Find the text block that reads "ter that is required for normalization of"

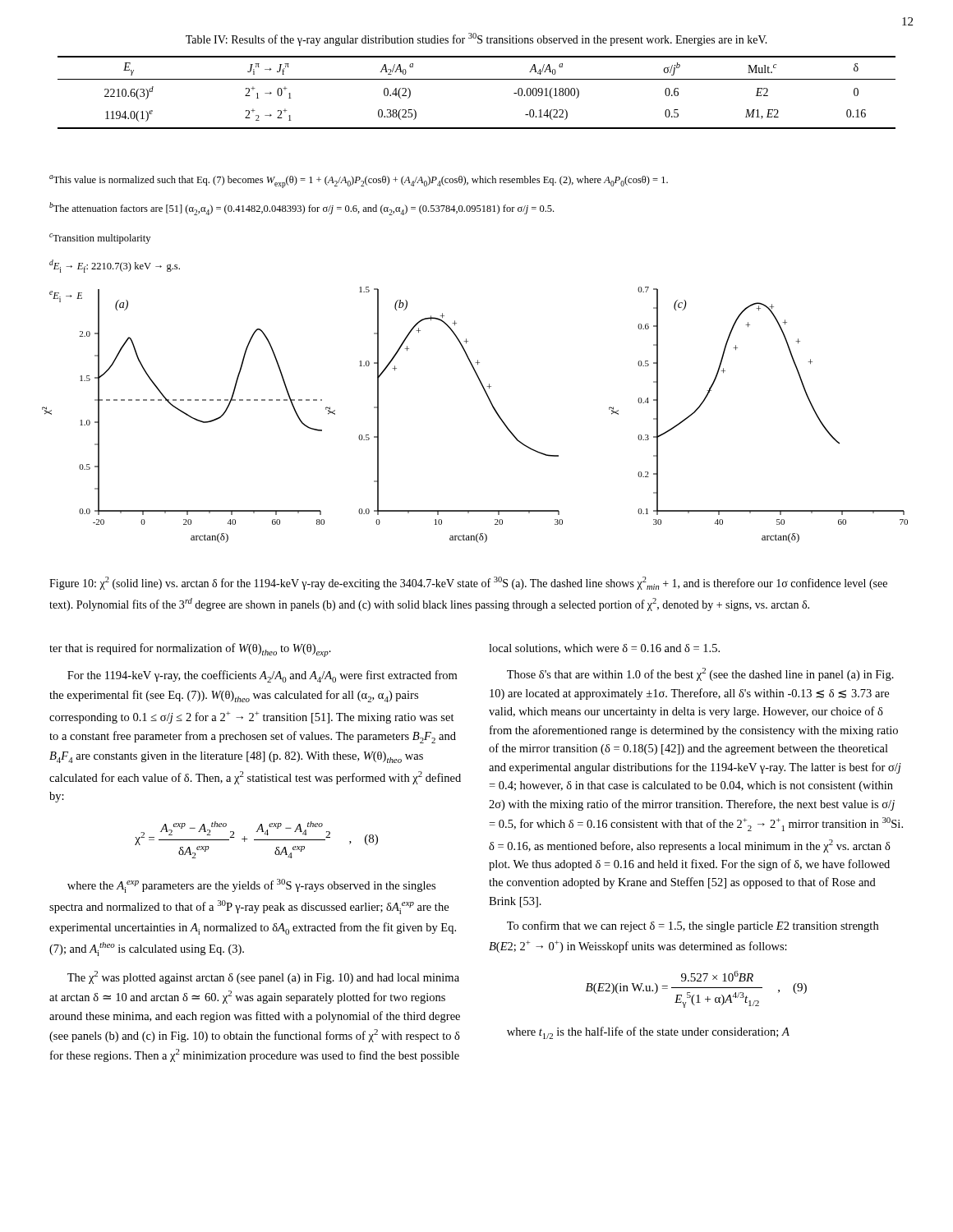click(190, 649)
